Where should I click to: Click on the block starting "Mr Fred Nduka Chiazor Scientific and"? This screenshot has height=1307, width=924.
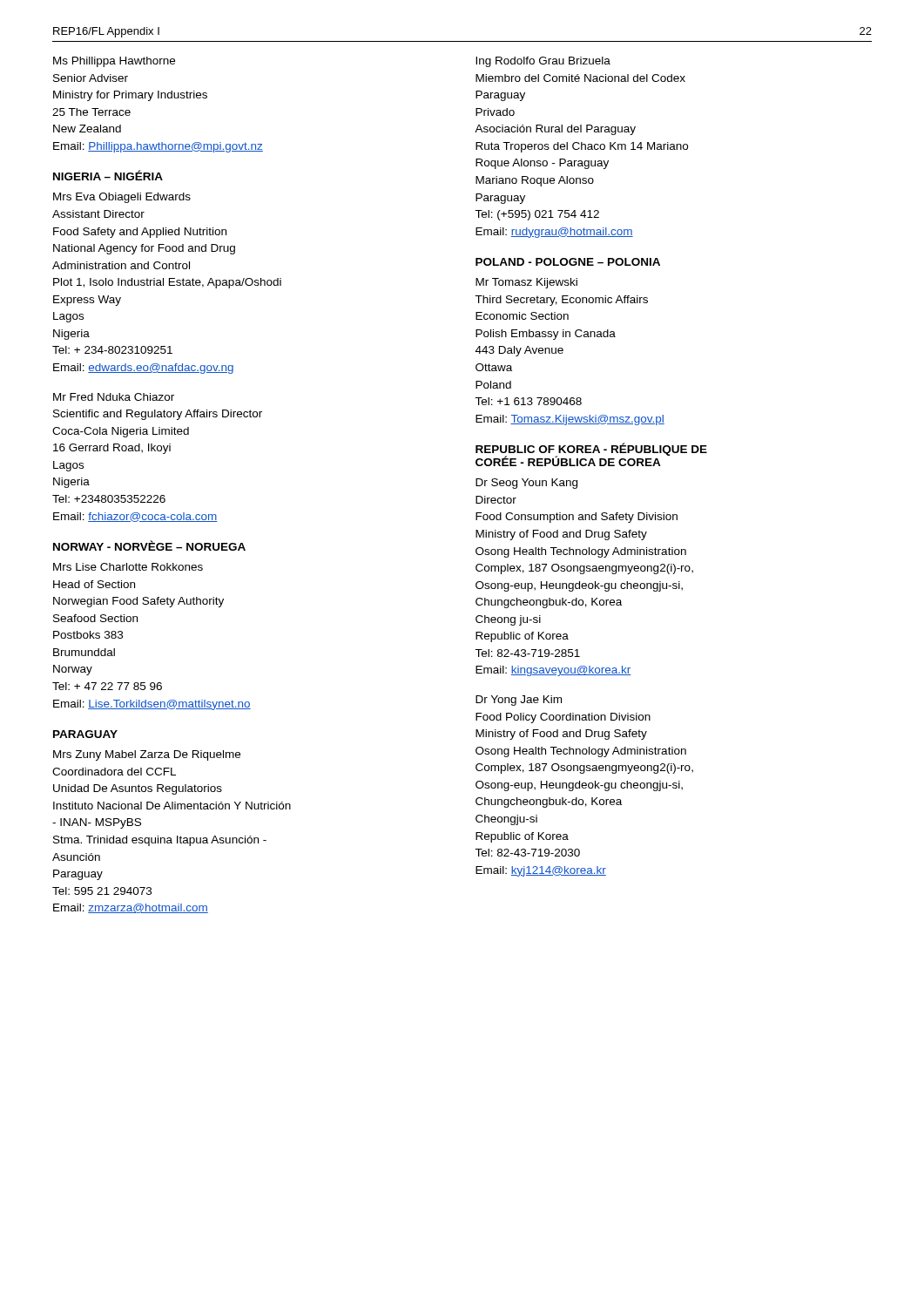[x=114, y=397]
